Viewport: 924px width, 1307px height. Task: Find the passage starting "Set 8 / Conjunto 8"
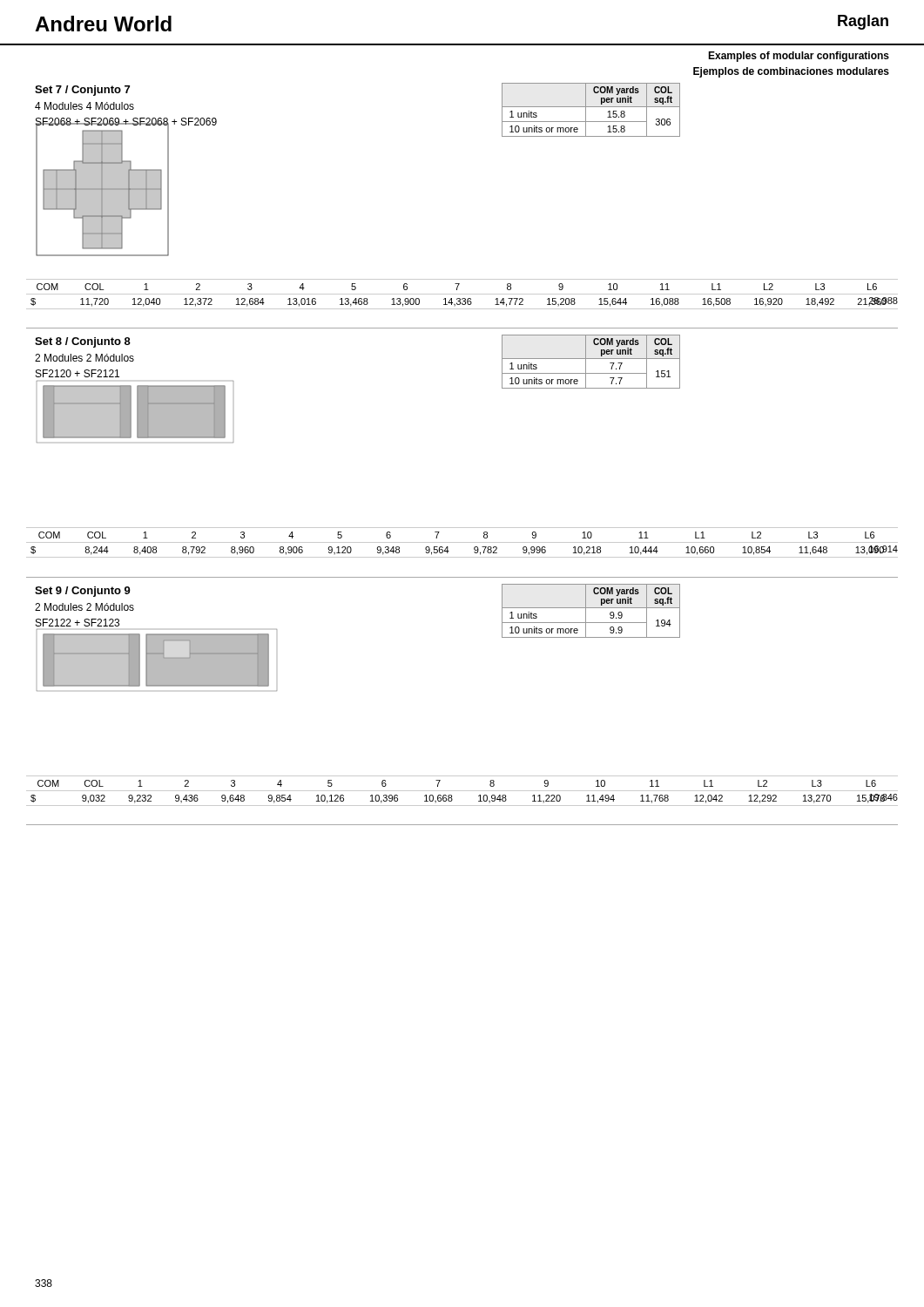point(83,341)
